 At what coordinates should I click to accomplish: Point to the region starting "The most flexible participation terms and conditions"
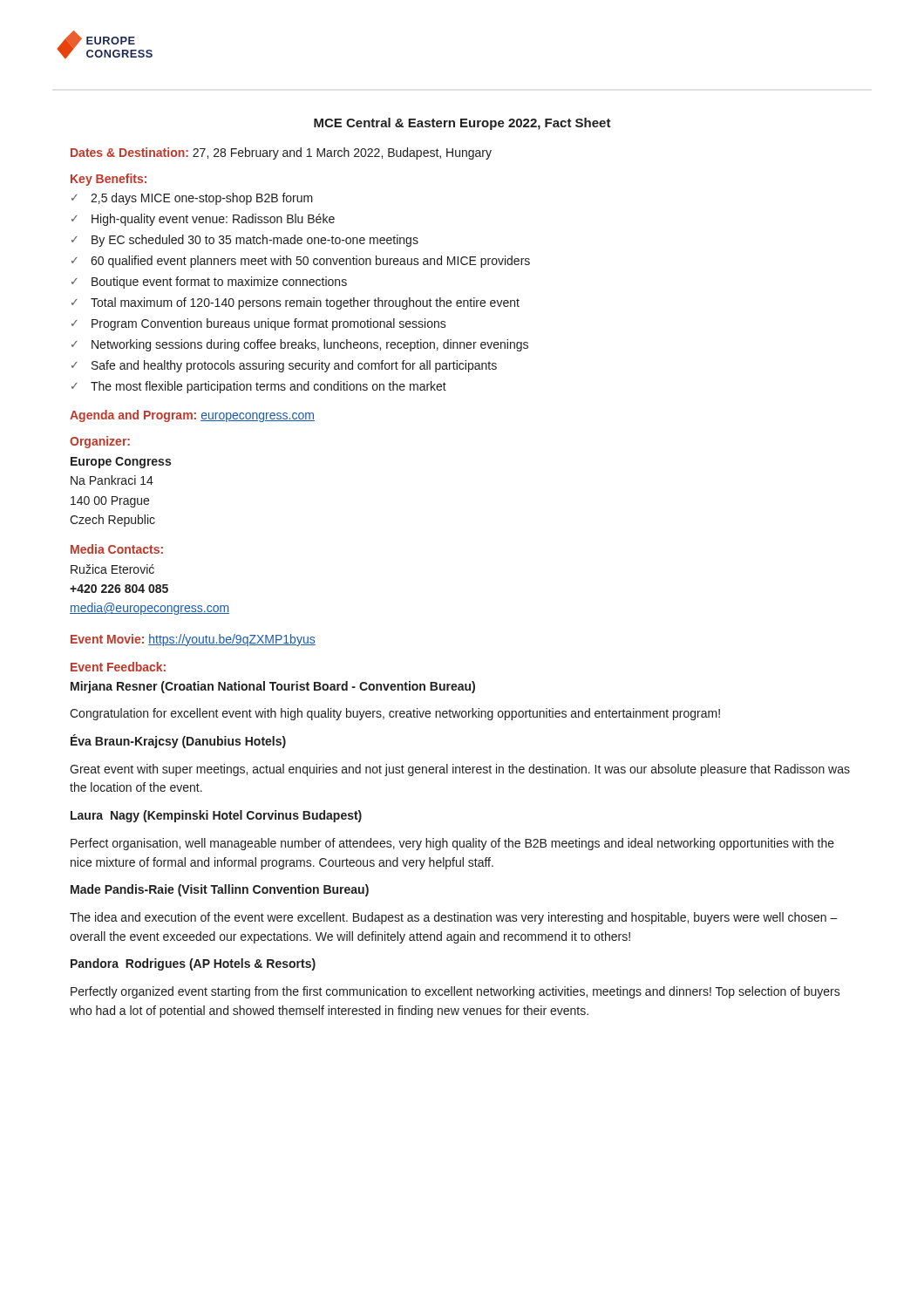click(259, 387)
